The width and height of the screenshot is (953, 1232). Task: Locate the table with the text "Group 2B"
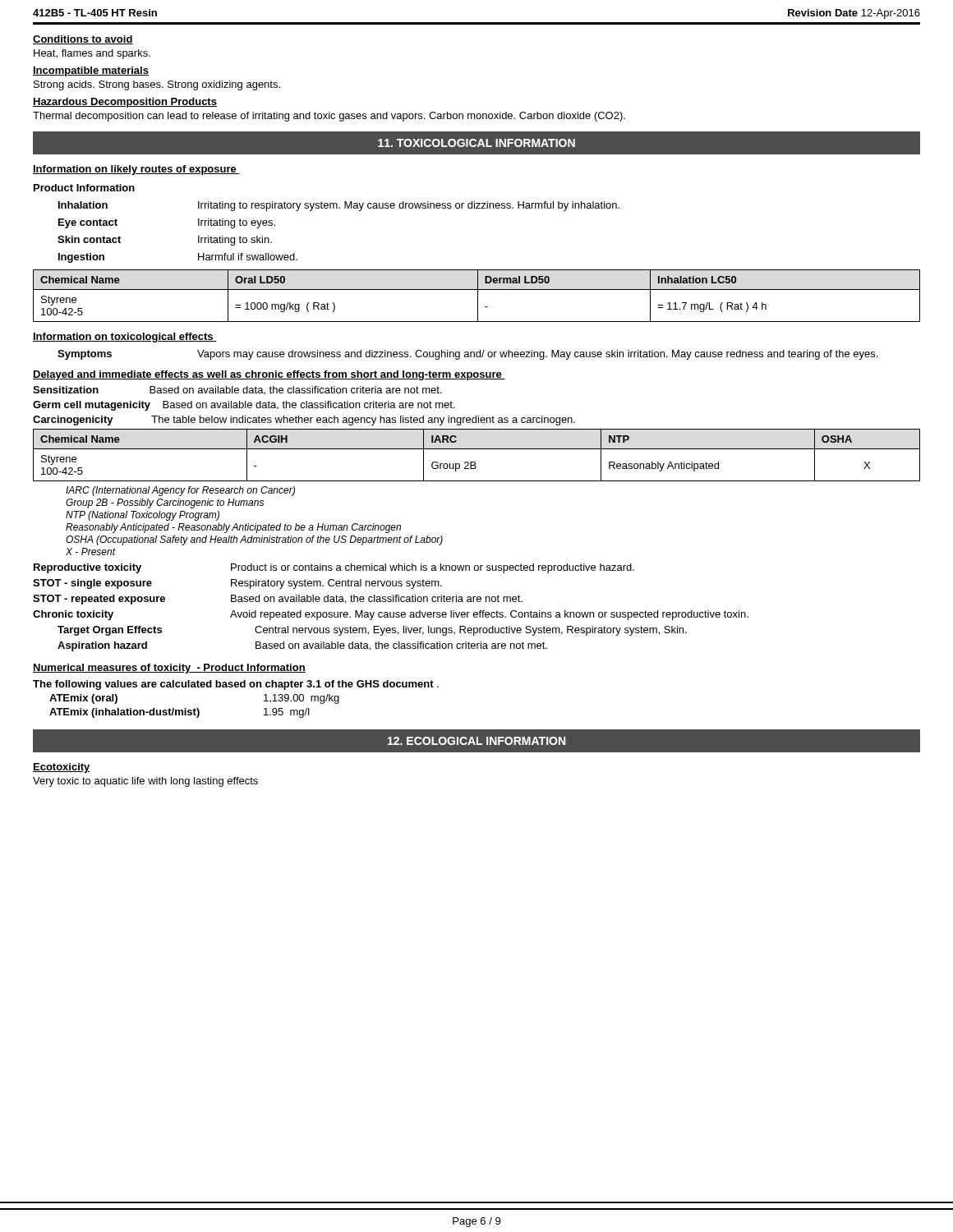(x=476, y=455)
